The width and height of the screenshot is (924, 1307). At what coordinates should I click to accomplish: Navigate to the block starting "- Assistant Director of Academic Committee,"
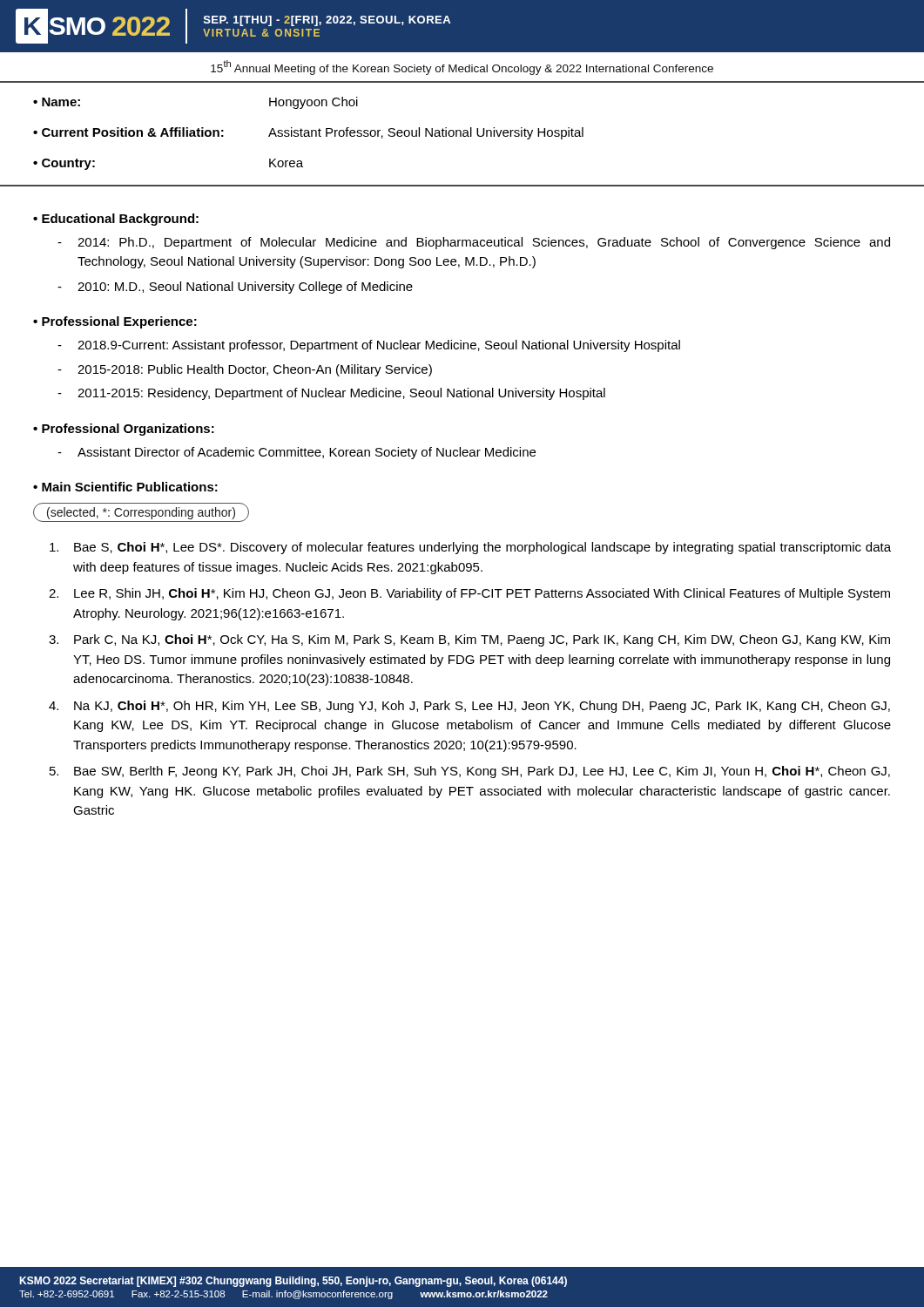474,452
